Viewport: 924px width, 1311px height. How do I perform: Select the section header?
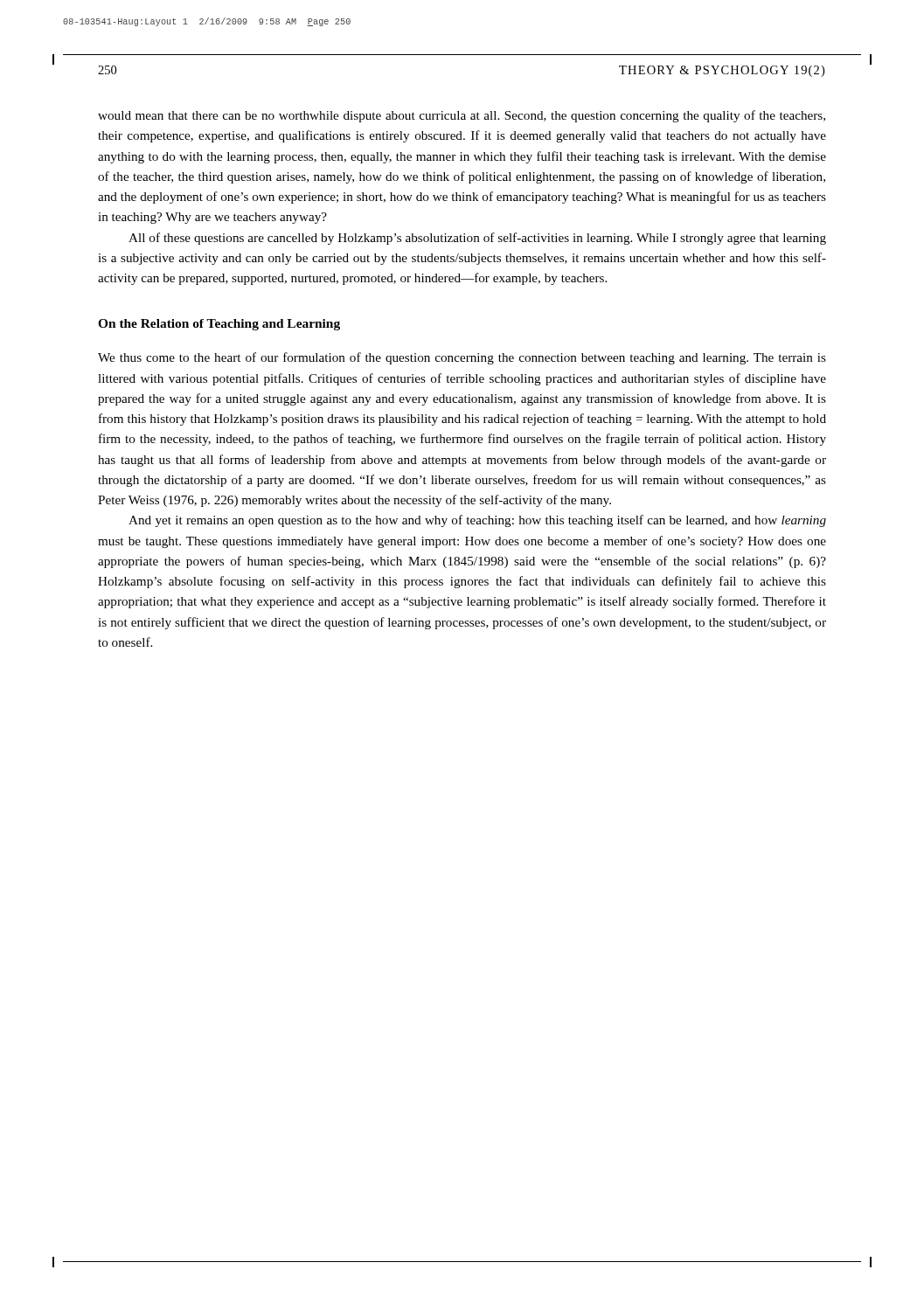click(x=219, y=323)
